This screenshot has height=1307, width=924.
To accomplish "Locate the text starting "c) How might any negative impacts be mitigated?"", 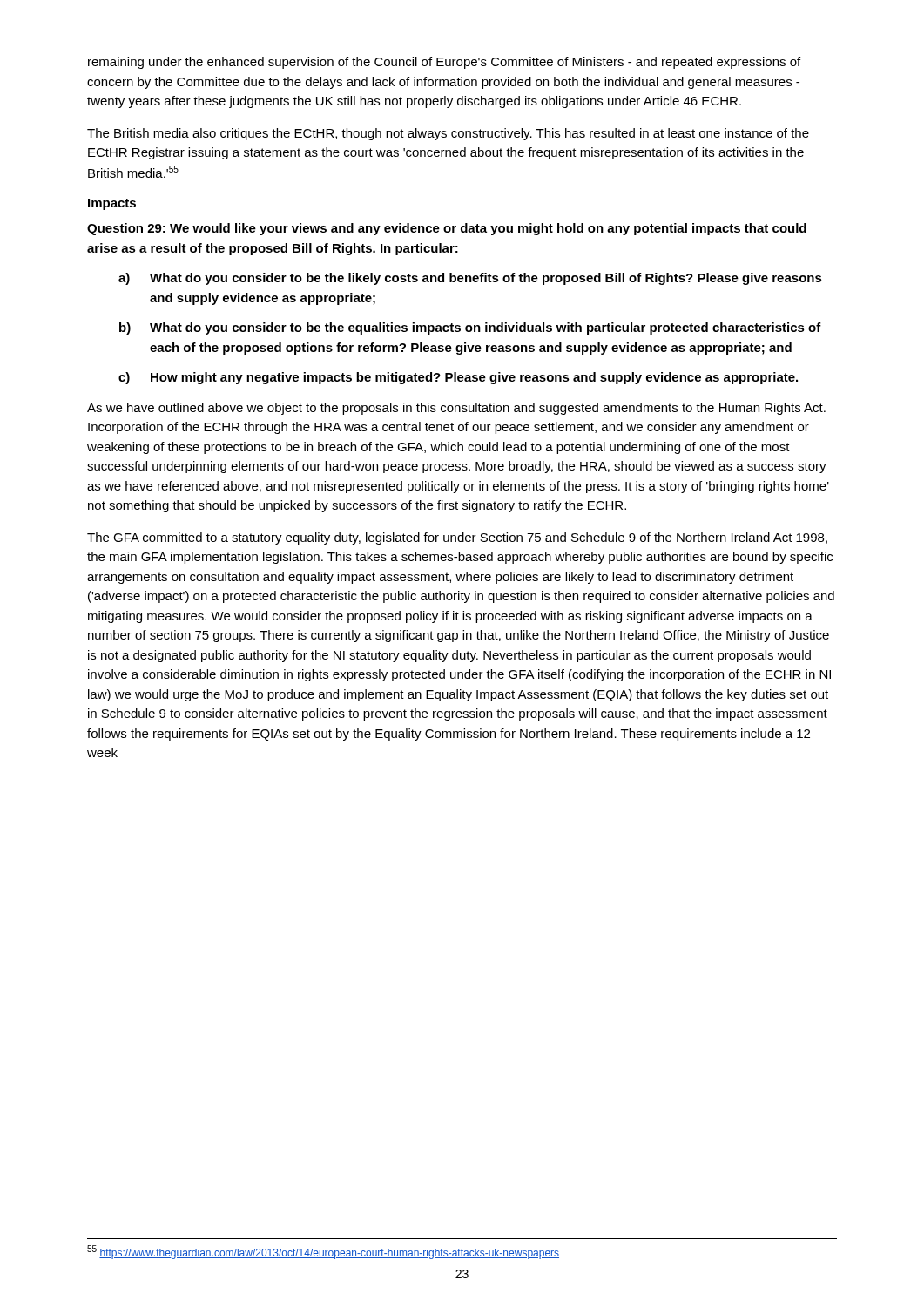I will [x=478, y=377].
